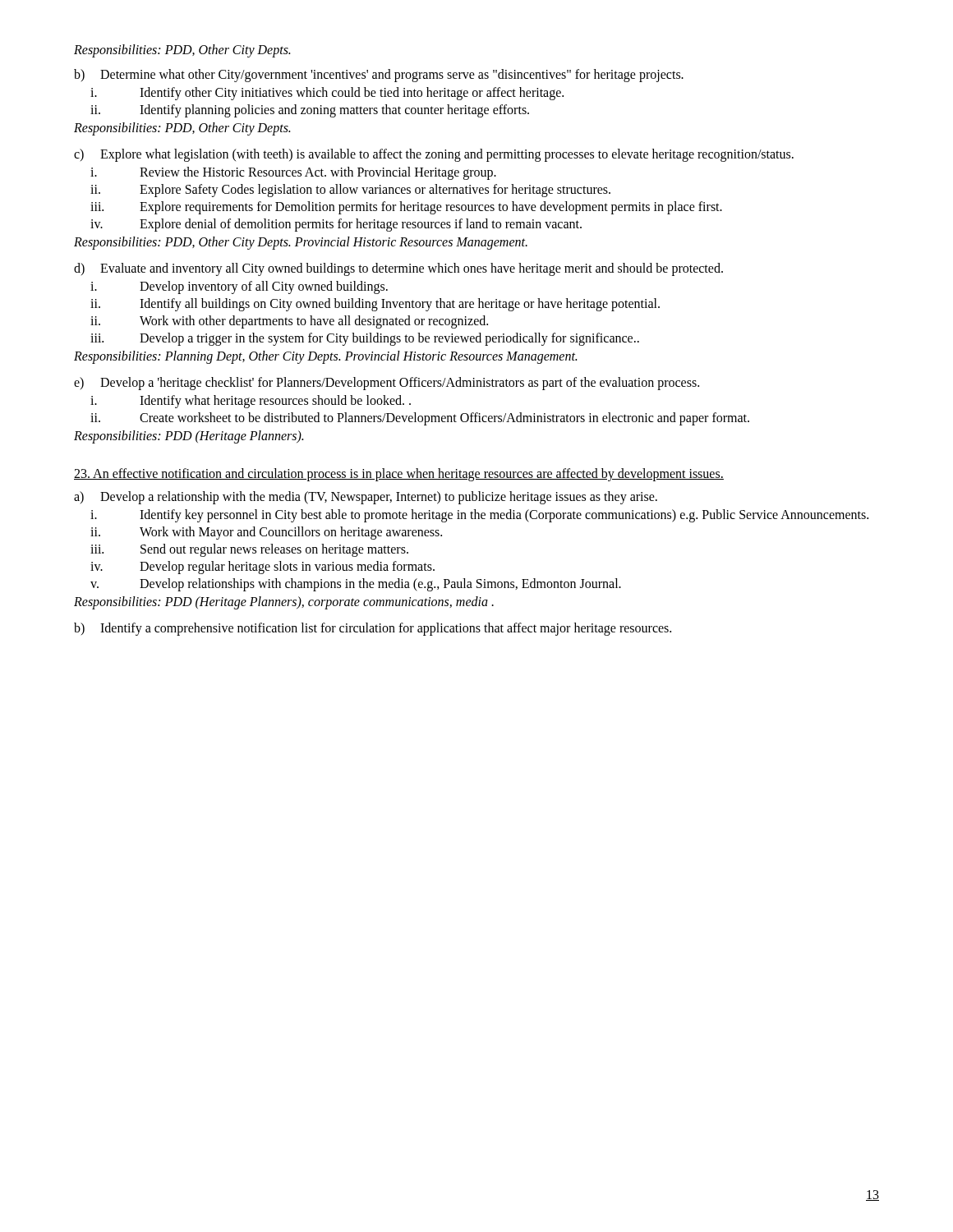Viewport: 953px width, 1232px height.
Task: Select the block starting "i. Identify other City initiatives"
Action: tap(476, 93)
